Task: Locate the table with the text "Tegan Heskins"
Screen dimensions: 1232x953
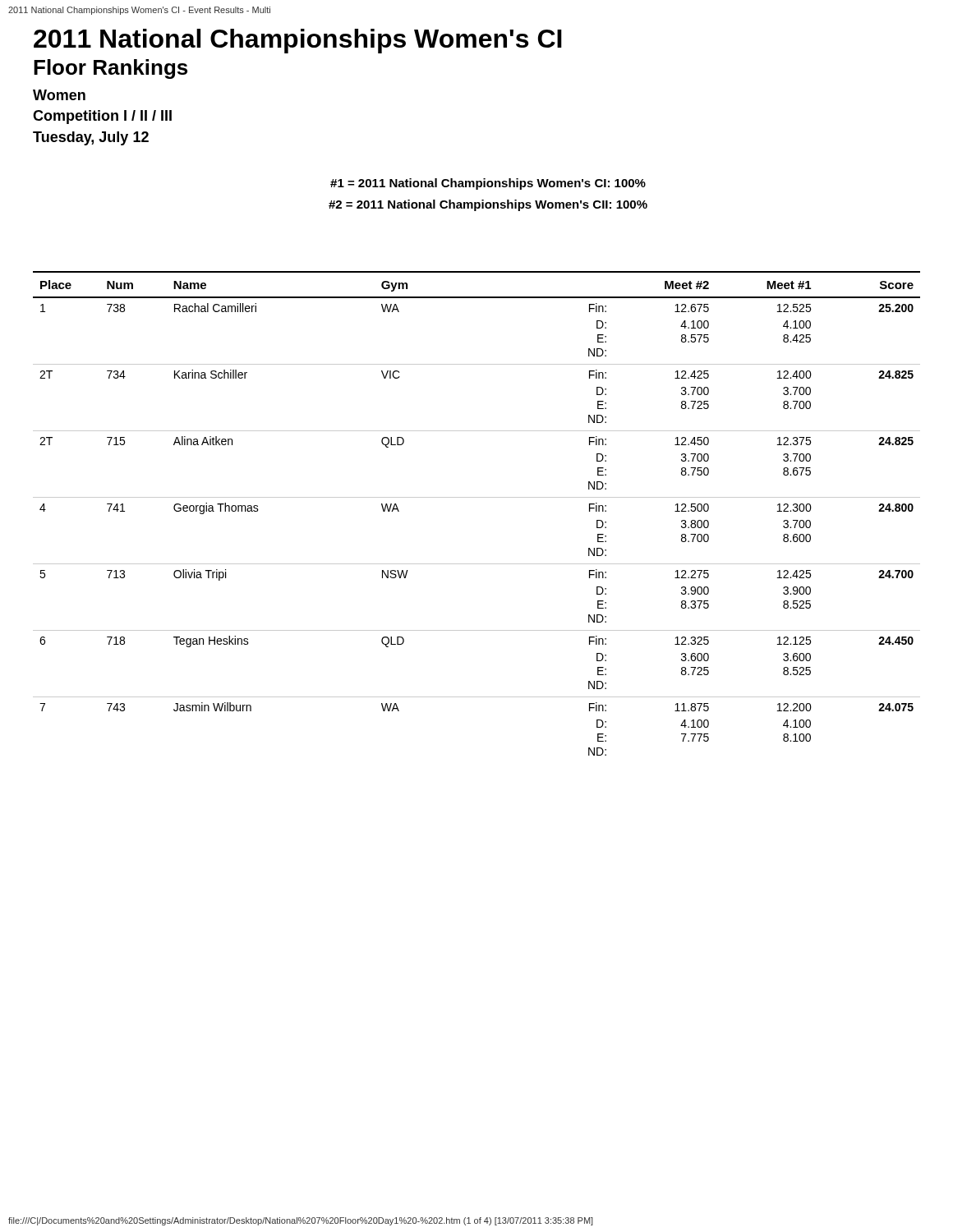Action: point(476,517)
